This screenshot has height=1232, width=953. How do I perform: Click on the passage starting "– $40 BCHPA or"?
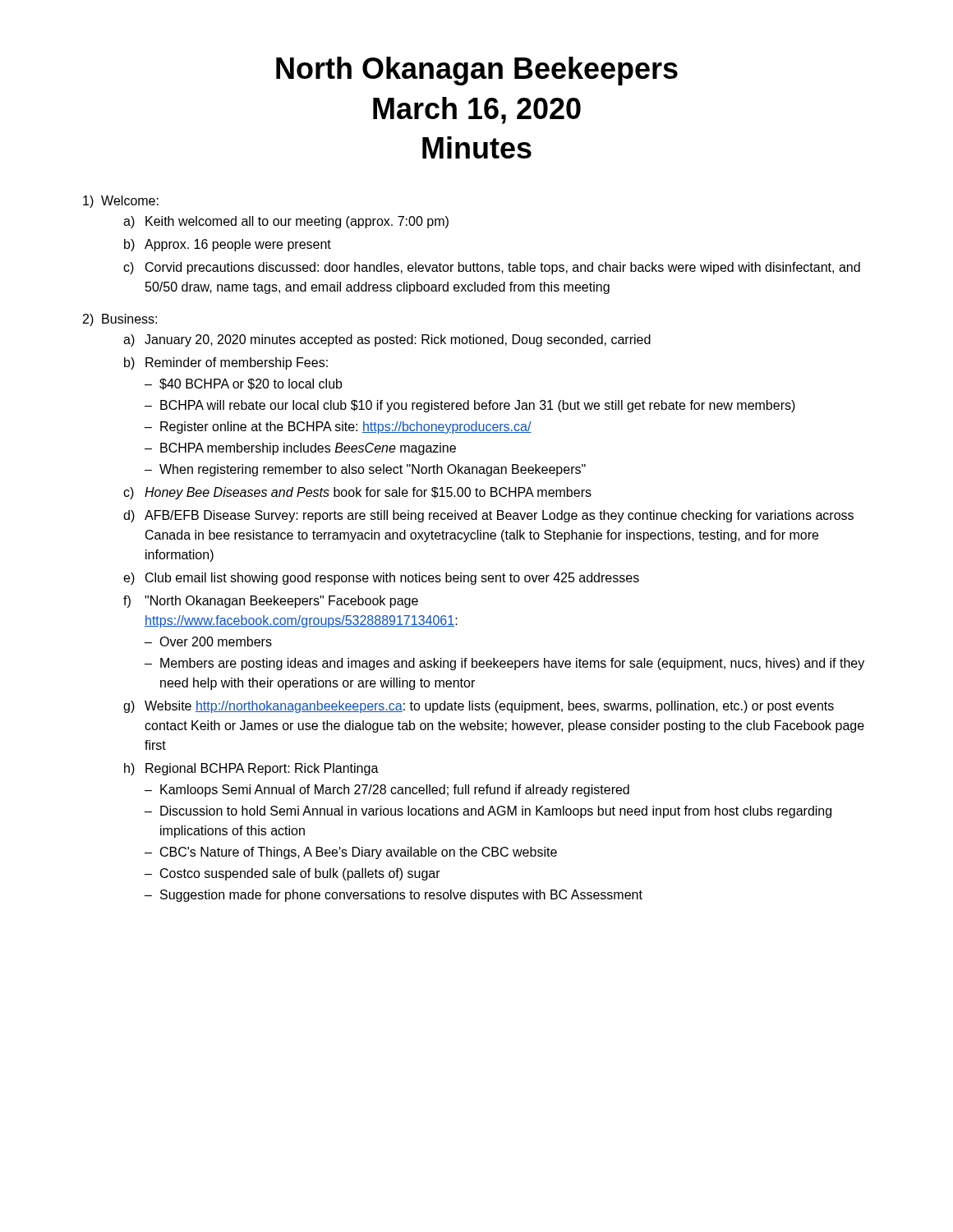pos(244,384)
